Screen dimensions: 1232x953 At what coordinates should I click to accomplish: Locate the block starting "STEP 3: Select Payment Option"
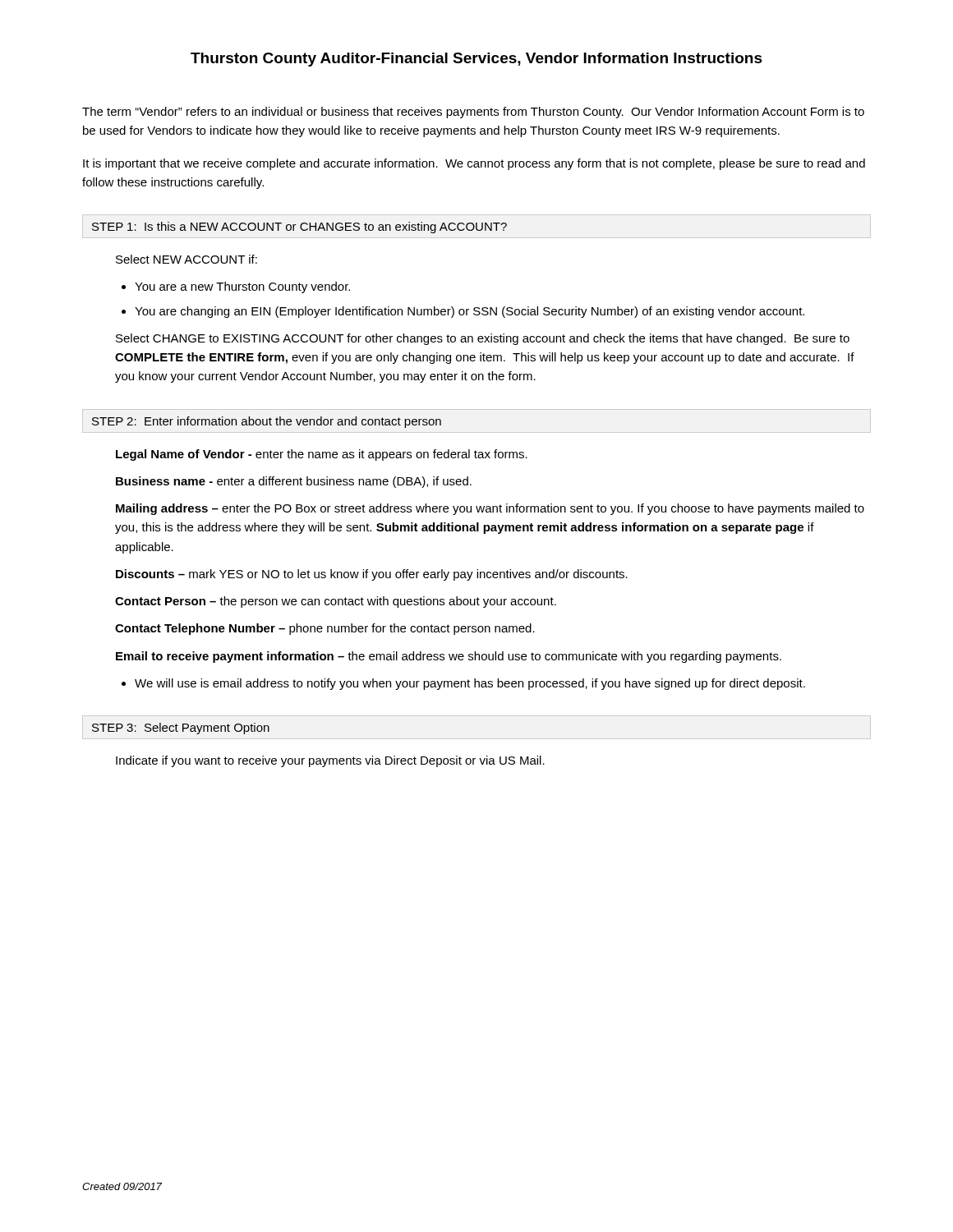click(x=180, y=727)
